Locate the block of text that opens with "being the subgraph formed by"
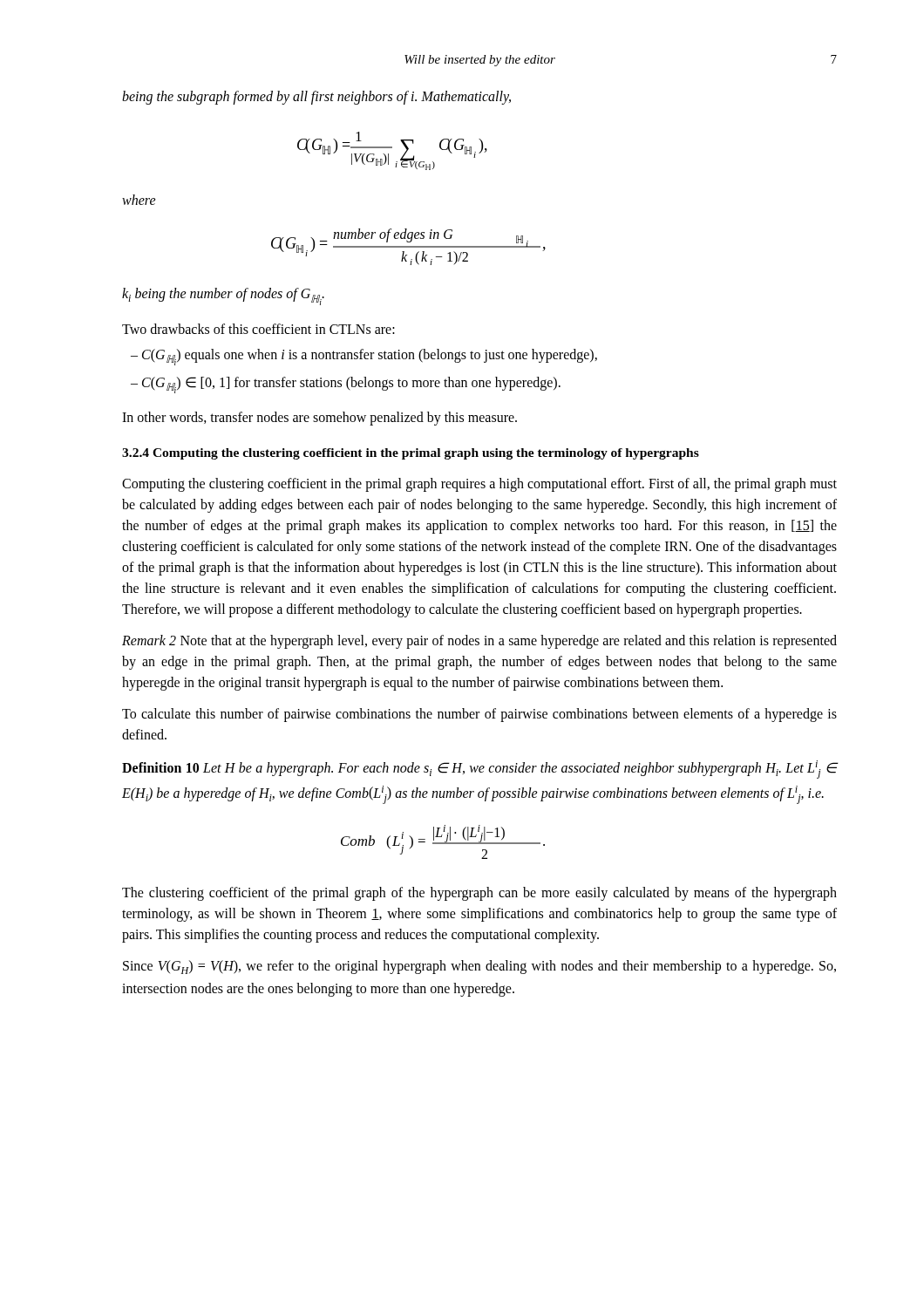The image size is (924, 1308). pyautogui.click(x=317, y=96)
